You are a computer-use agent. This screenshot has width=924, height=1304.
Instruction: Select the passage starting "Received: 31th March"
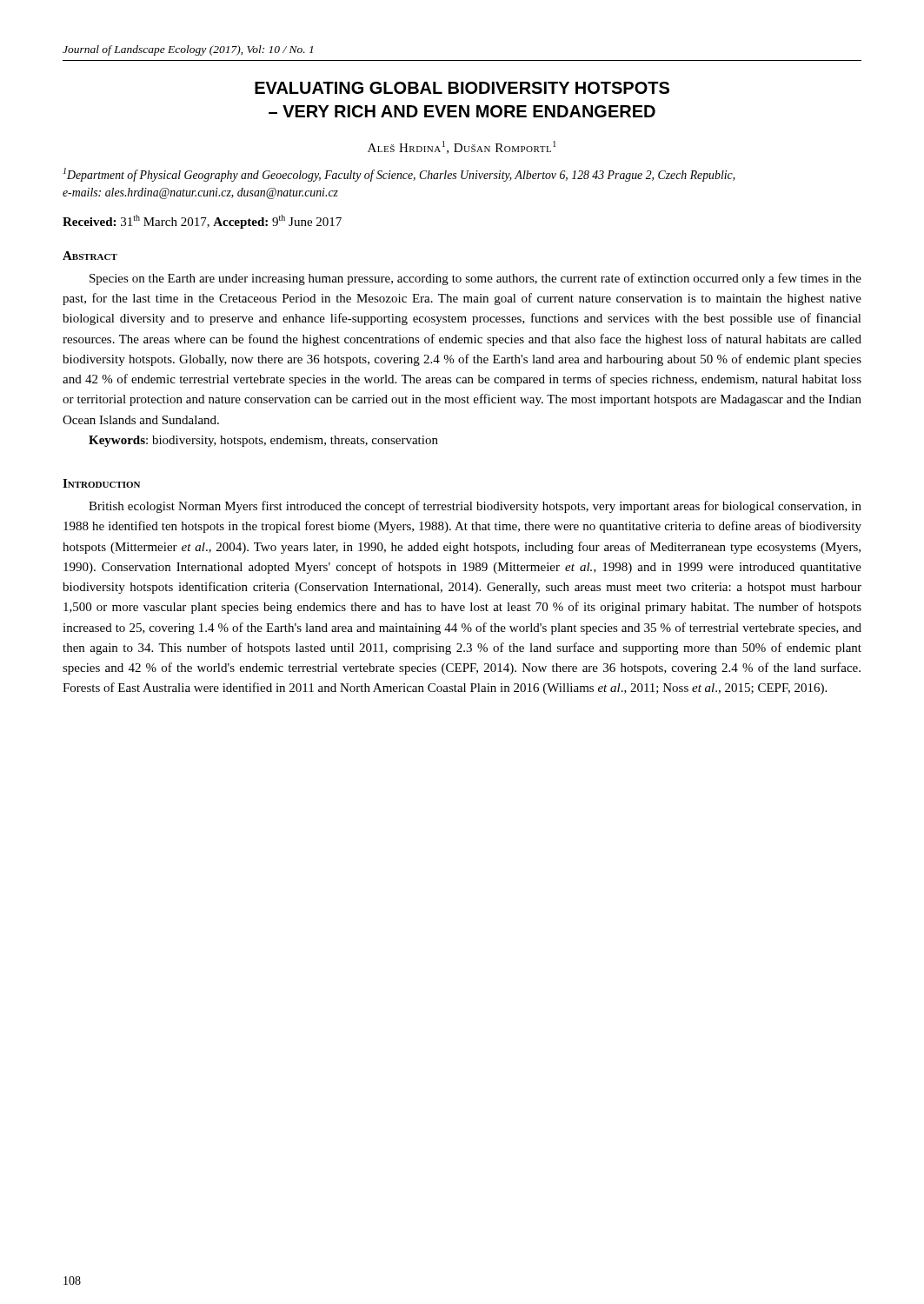(x=202, y=221)
